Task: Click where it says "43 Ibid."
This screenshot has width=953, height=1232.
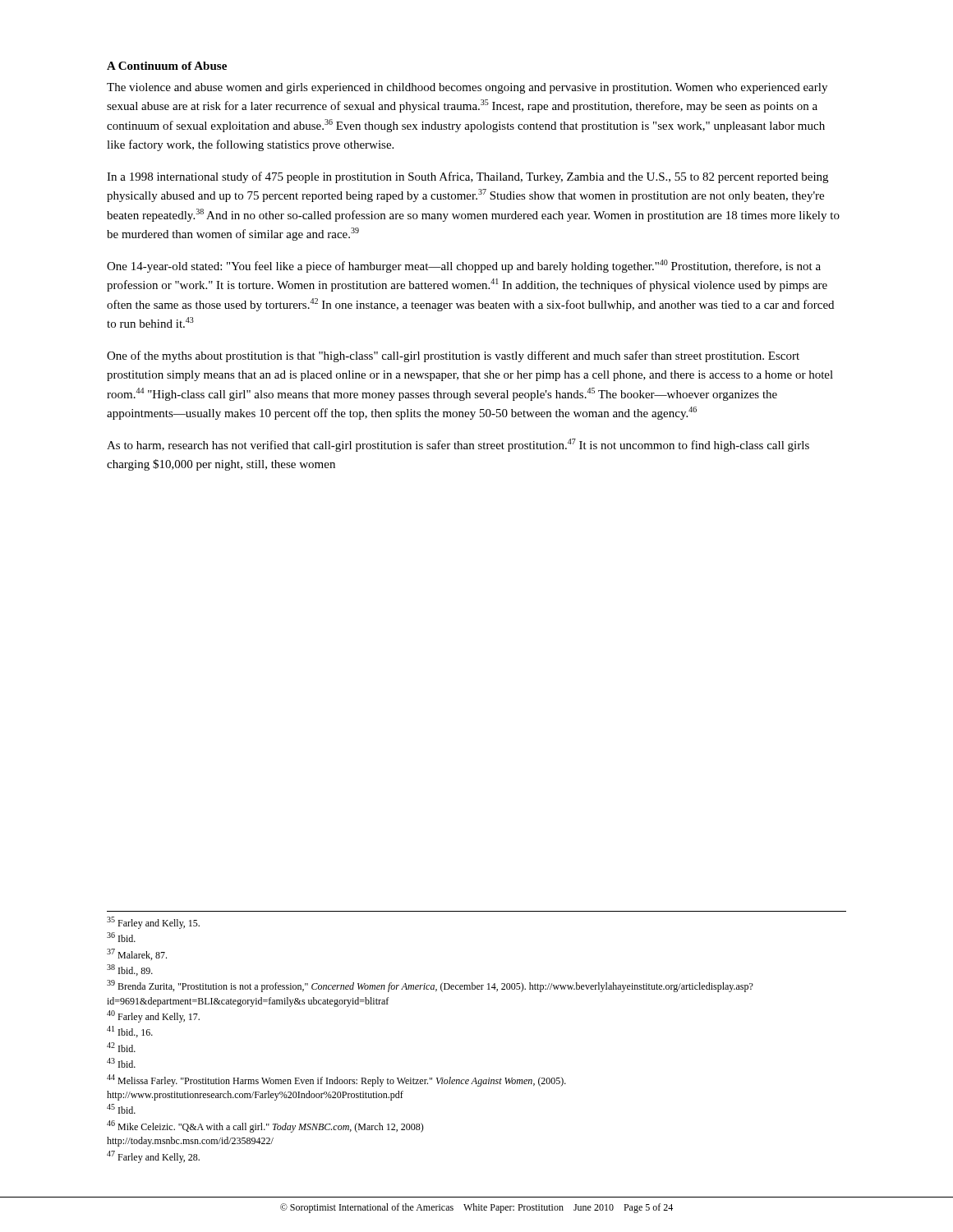Action: (121, 1064)
